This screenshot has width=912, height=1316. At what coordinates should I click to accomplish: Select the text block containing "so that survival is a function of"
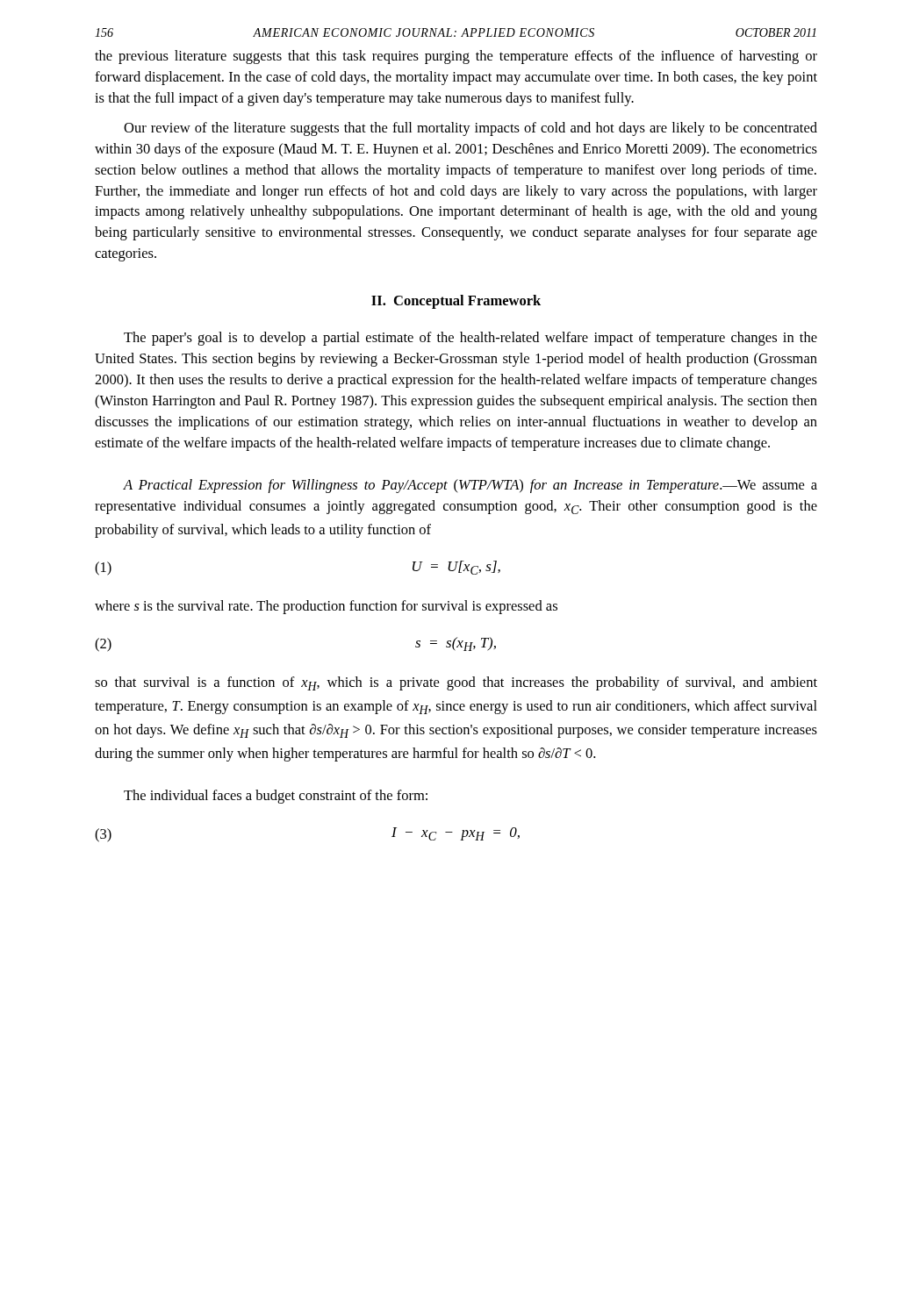(x=456, y=718)
